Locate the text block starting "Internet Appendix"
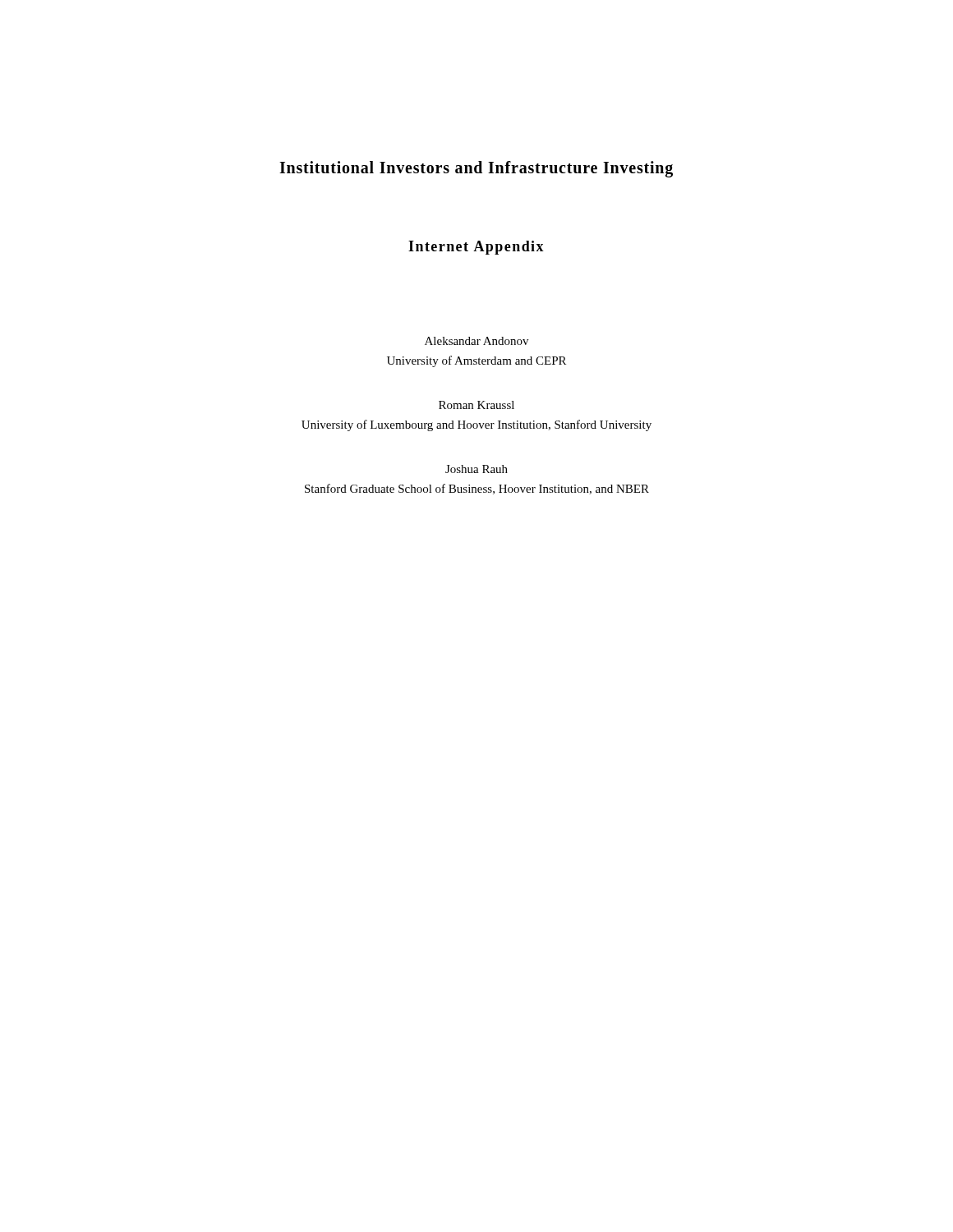The width and height of the screenshot is (953, 1232). click(x=476, y=246)
